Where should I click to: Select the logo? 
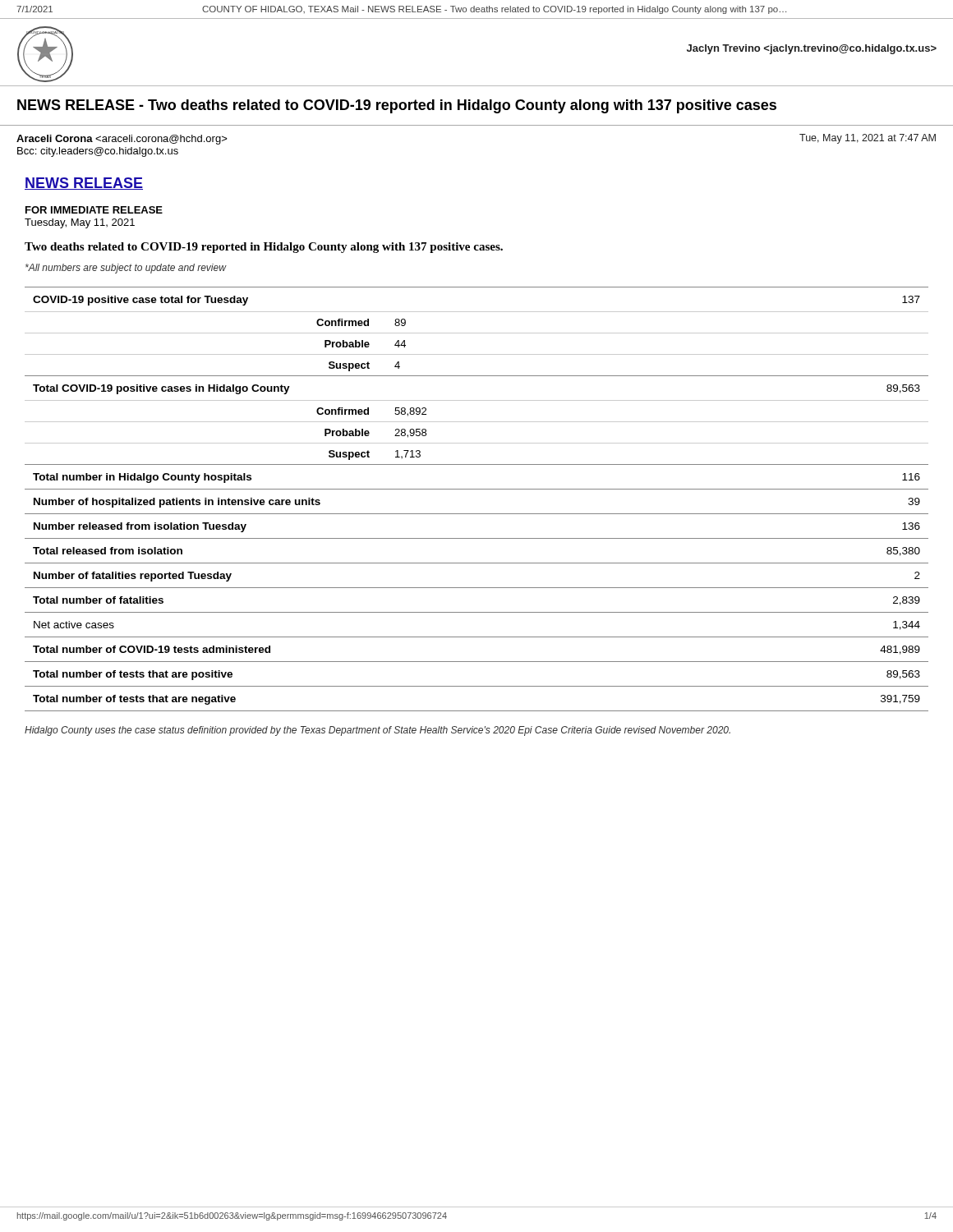(45, 55)
